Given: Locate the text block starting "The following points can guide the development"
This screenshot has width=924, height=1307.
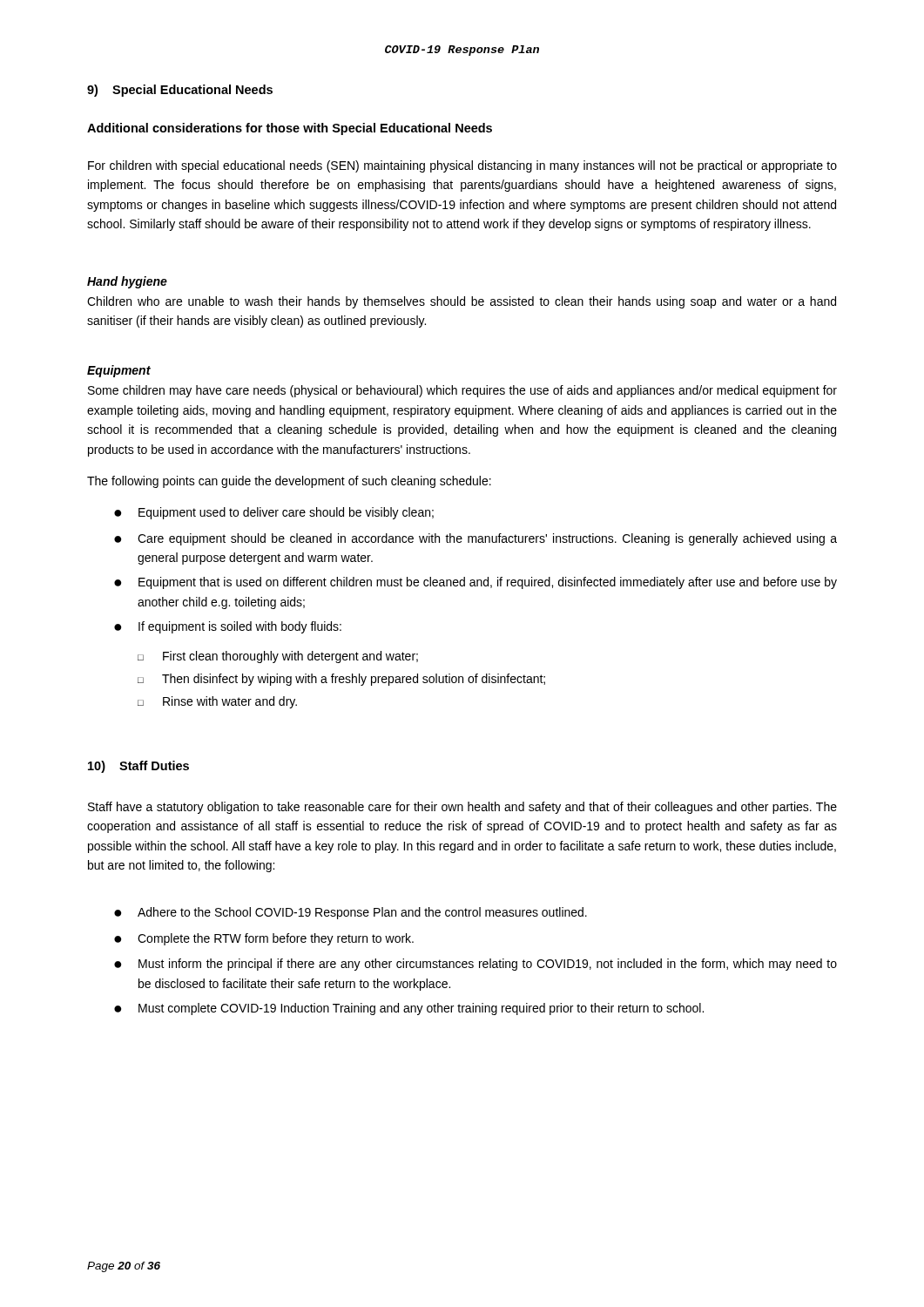Looking at the screenshot, I should (289, 481).
